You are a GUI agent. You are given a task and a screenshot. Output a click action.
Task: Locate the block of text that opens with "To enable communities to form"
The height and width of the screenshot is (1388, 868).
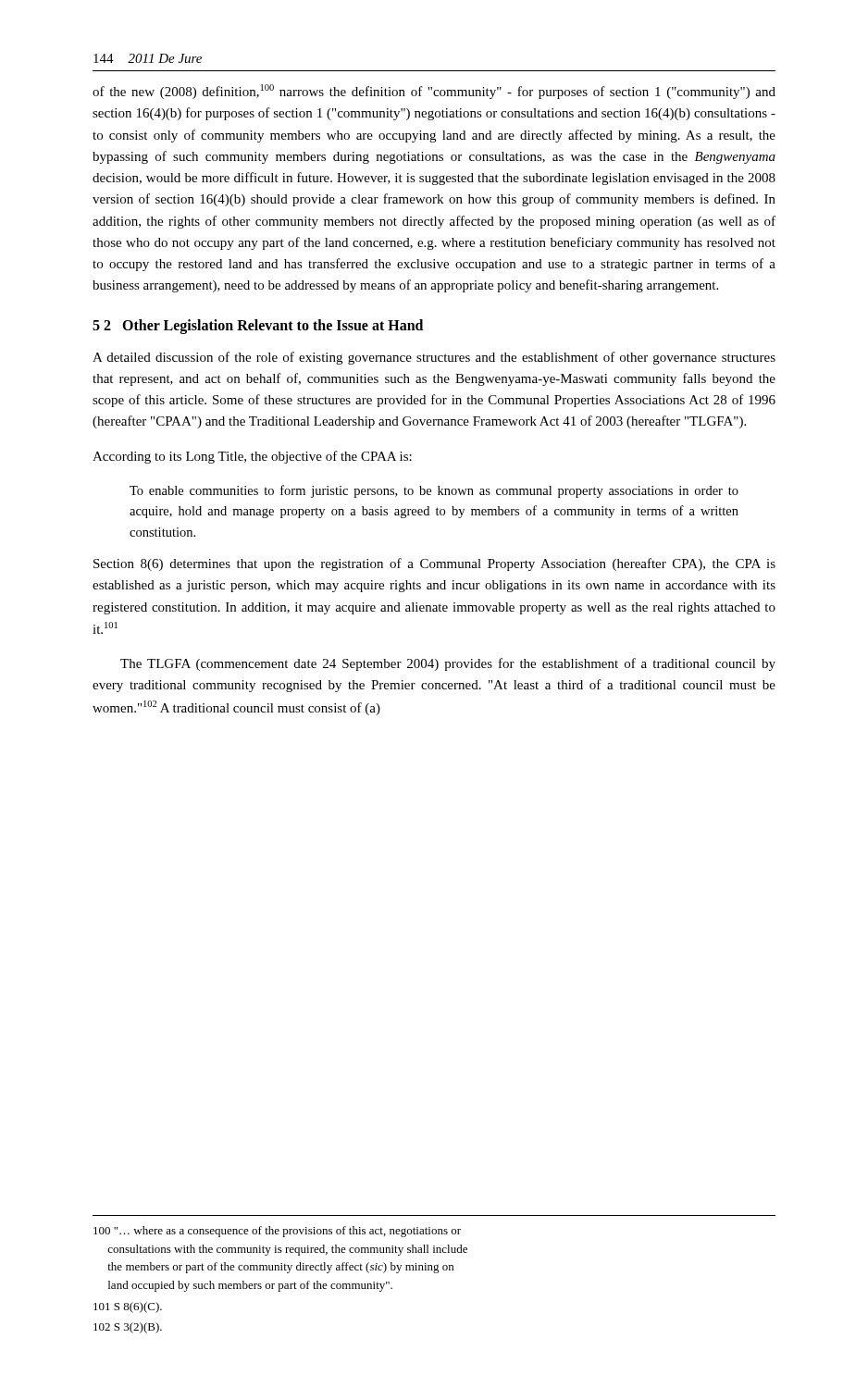[x=434, y=511]
